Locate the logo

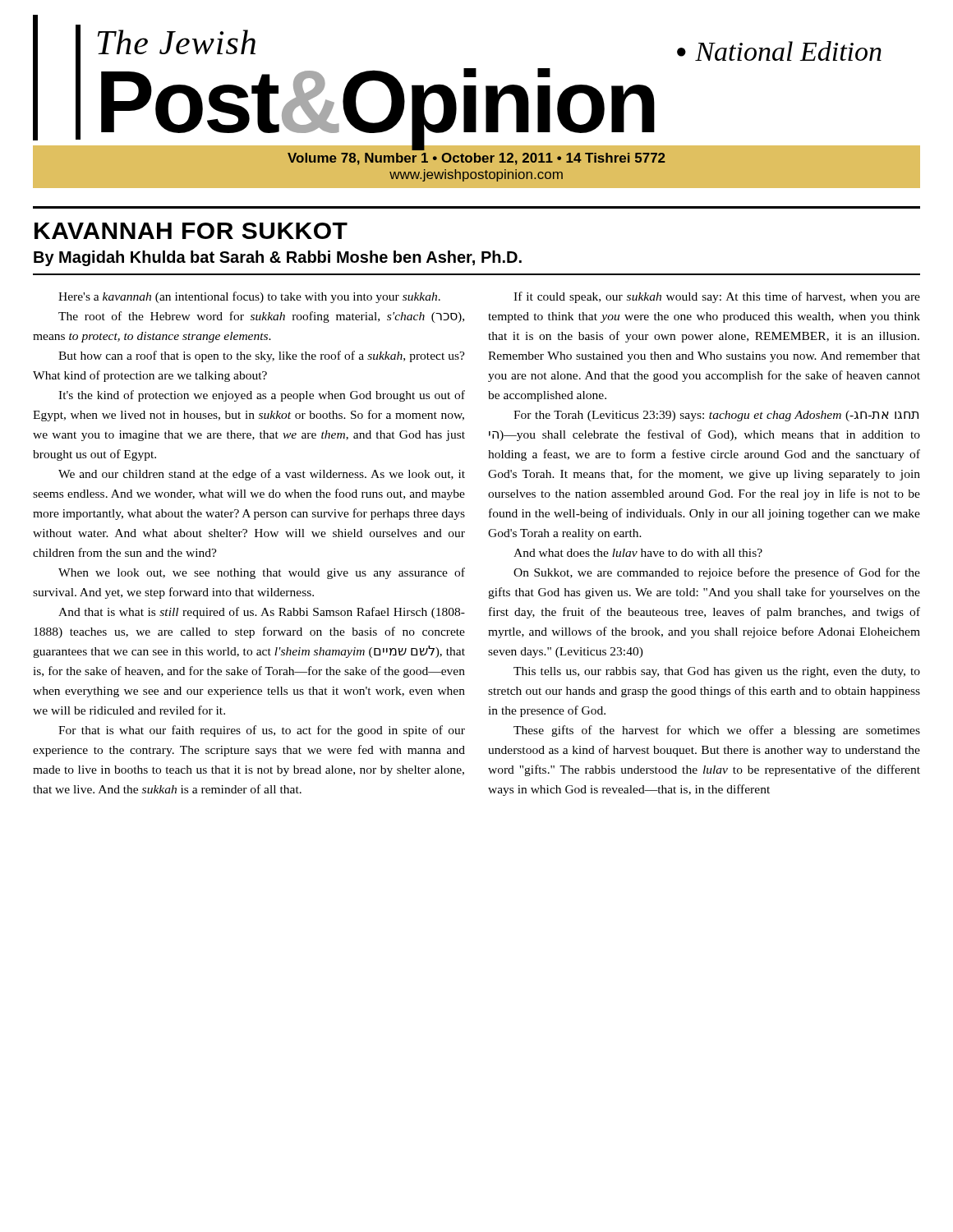pos(476,78)
